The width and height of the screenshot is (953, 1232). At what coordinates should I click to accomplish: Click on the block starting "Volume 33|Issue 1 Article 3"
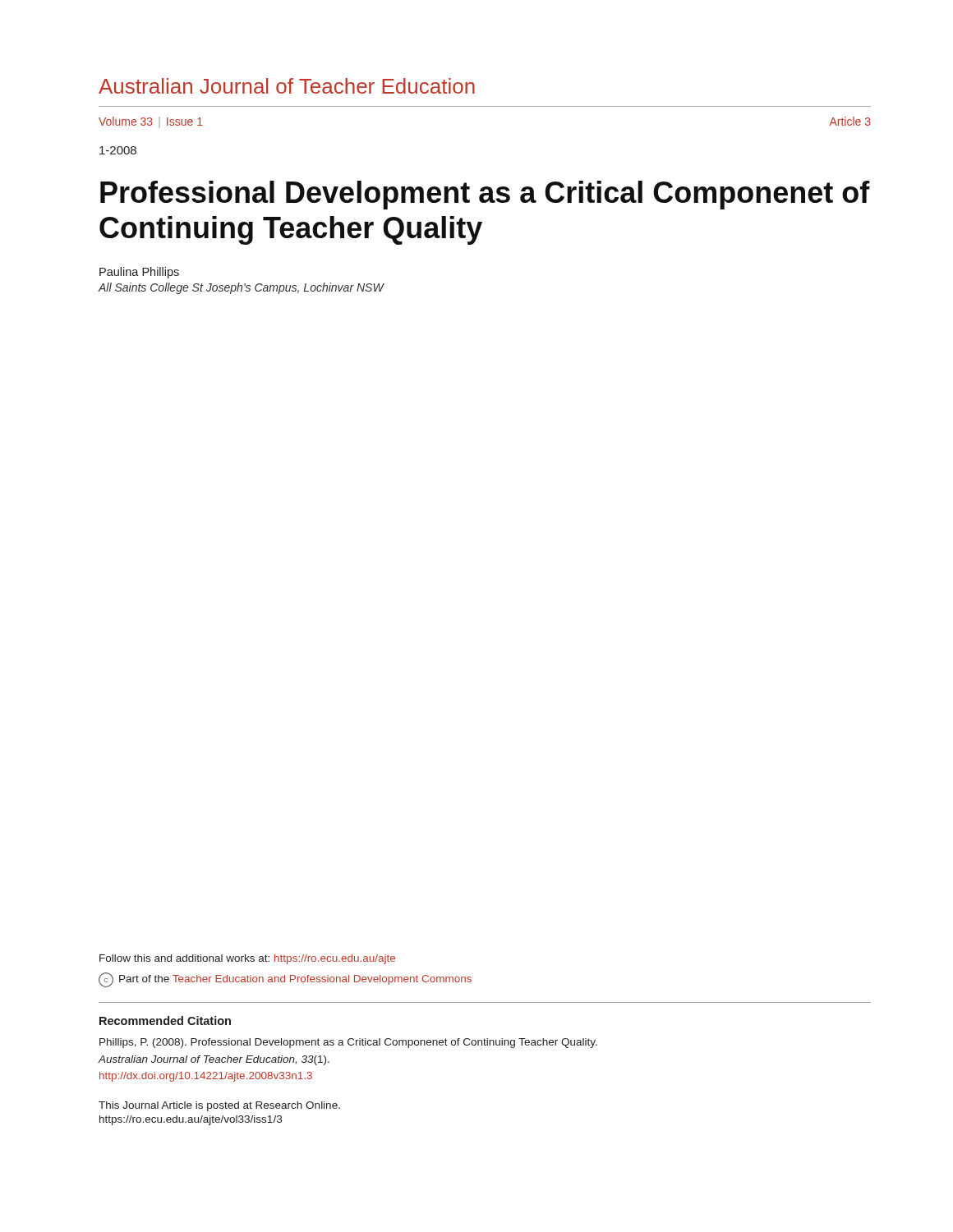point(151,122)
